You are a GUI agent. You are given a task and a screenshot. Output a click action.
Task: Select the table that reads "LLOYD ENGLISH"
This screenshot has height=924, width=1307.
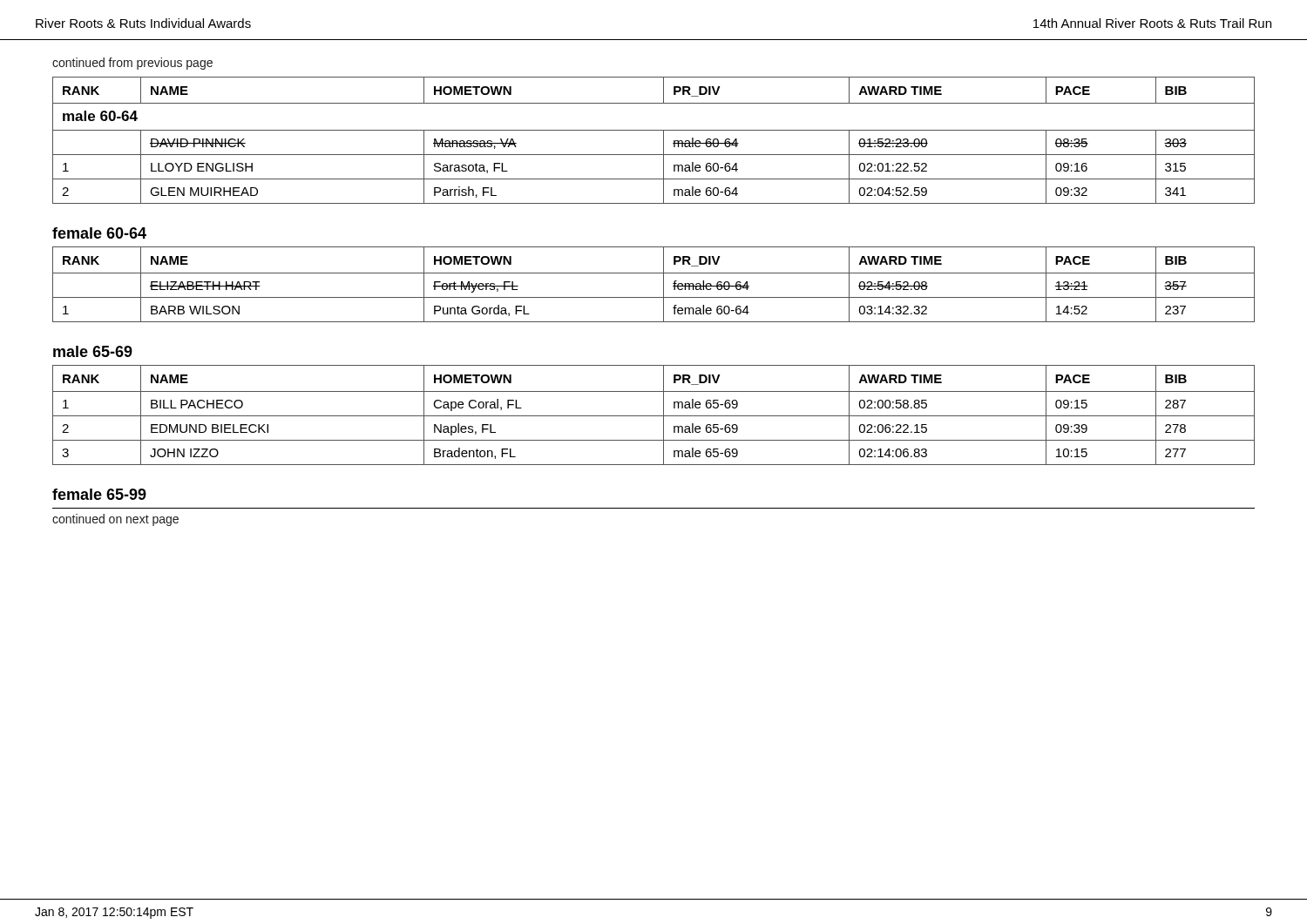654,140
